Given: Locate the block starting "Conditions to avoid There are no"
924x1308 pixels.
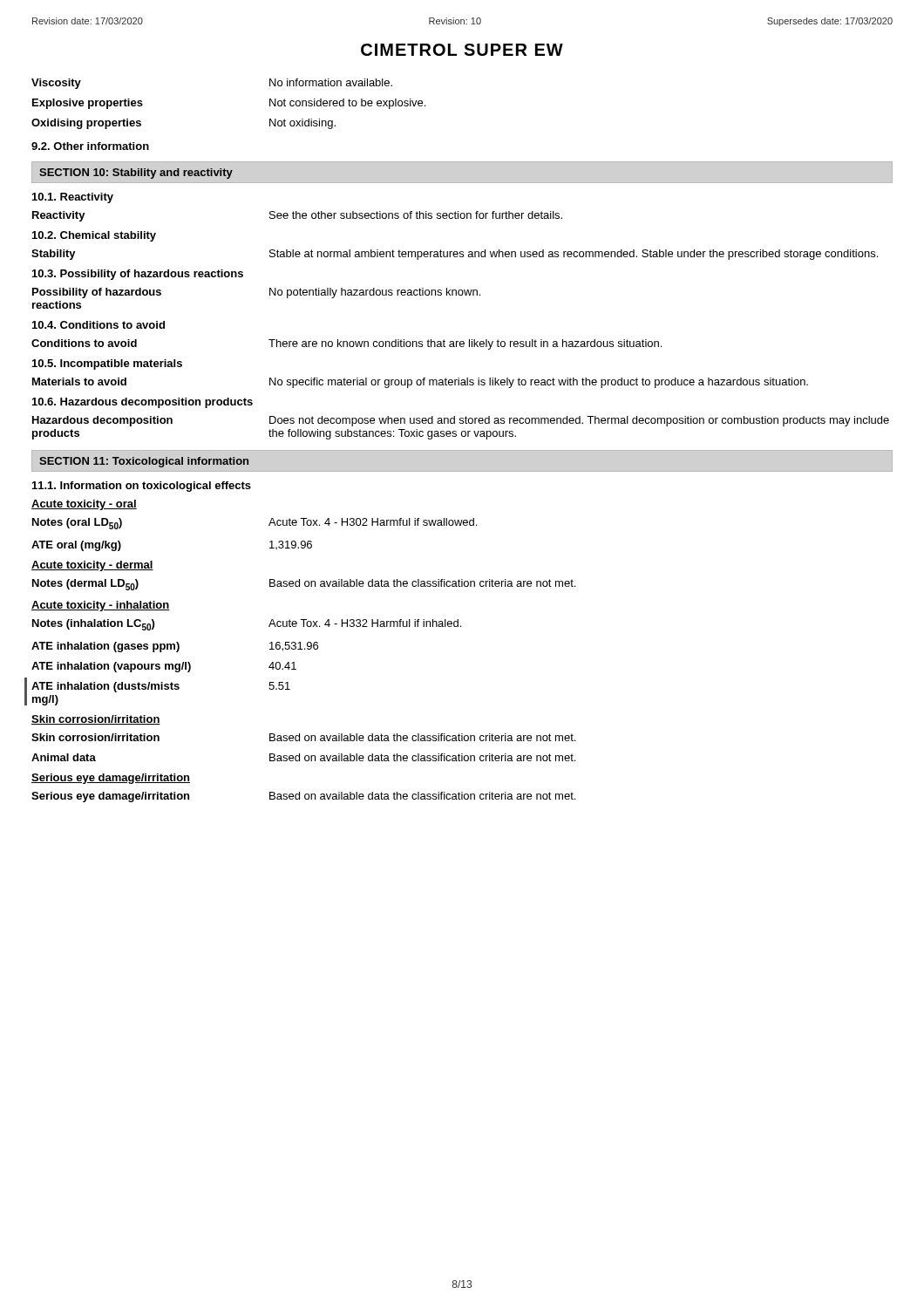Looking at the screenshot, I should point(462,342).
